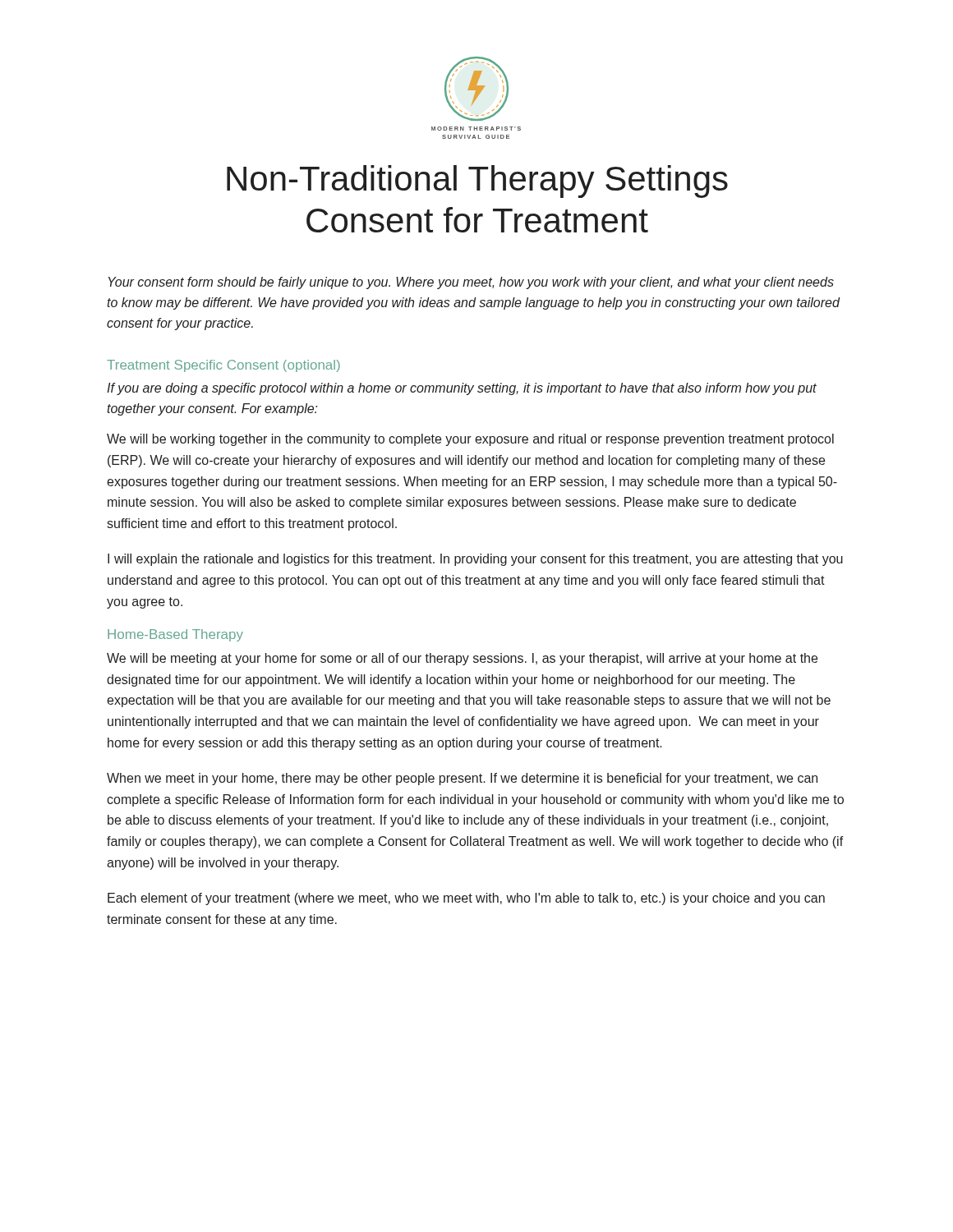Locate the block of text that opens with "Your consent form should be fairly unique to"
The height and width of the screenshot is (1232, 953).
coord(473,303)
